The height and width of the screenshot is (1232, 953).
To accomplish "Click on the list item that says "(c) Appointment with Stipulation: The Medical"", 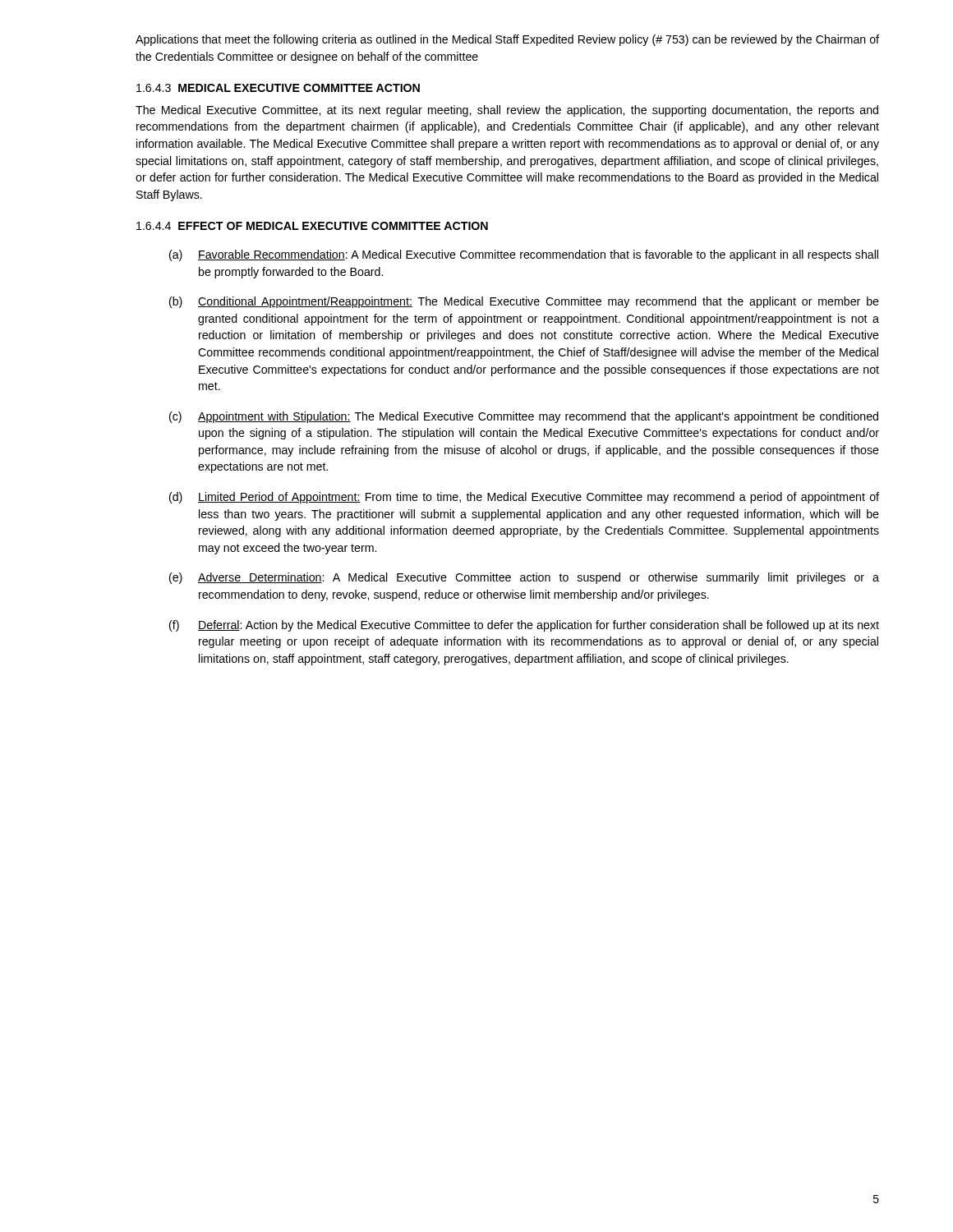I will [524, 442].
